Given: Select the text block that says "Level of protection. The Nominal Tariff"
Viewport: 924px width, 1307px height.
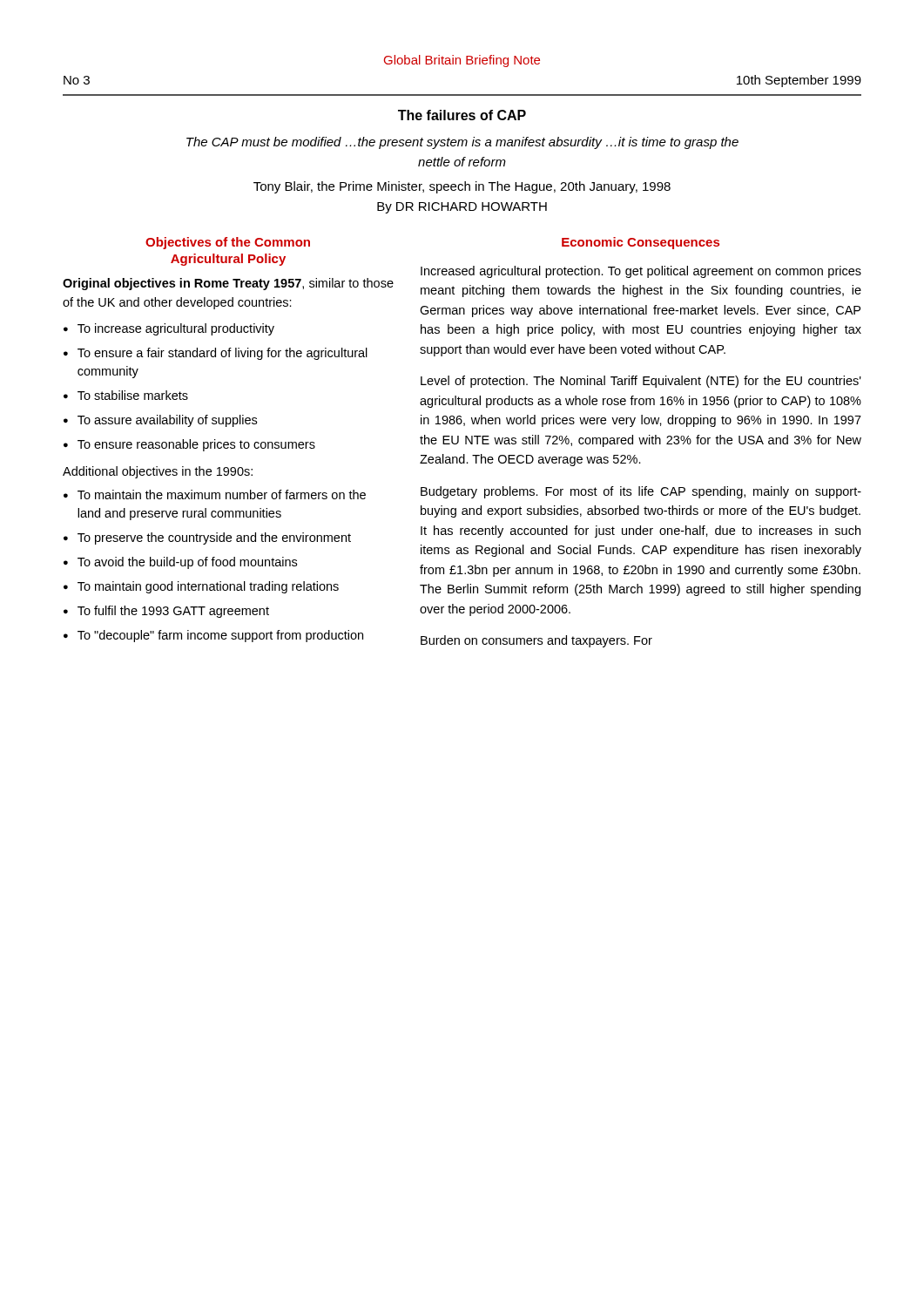Looking at the screenshot, I should (x=641, y=420).
